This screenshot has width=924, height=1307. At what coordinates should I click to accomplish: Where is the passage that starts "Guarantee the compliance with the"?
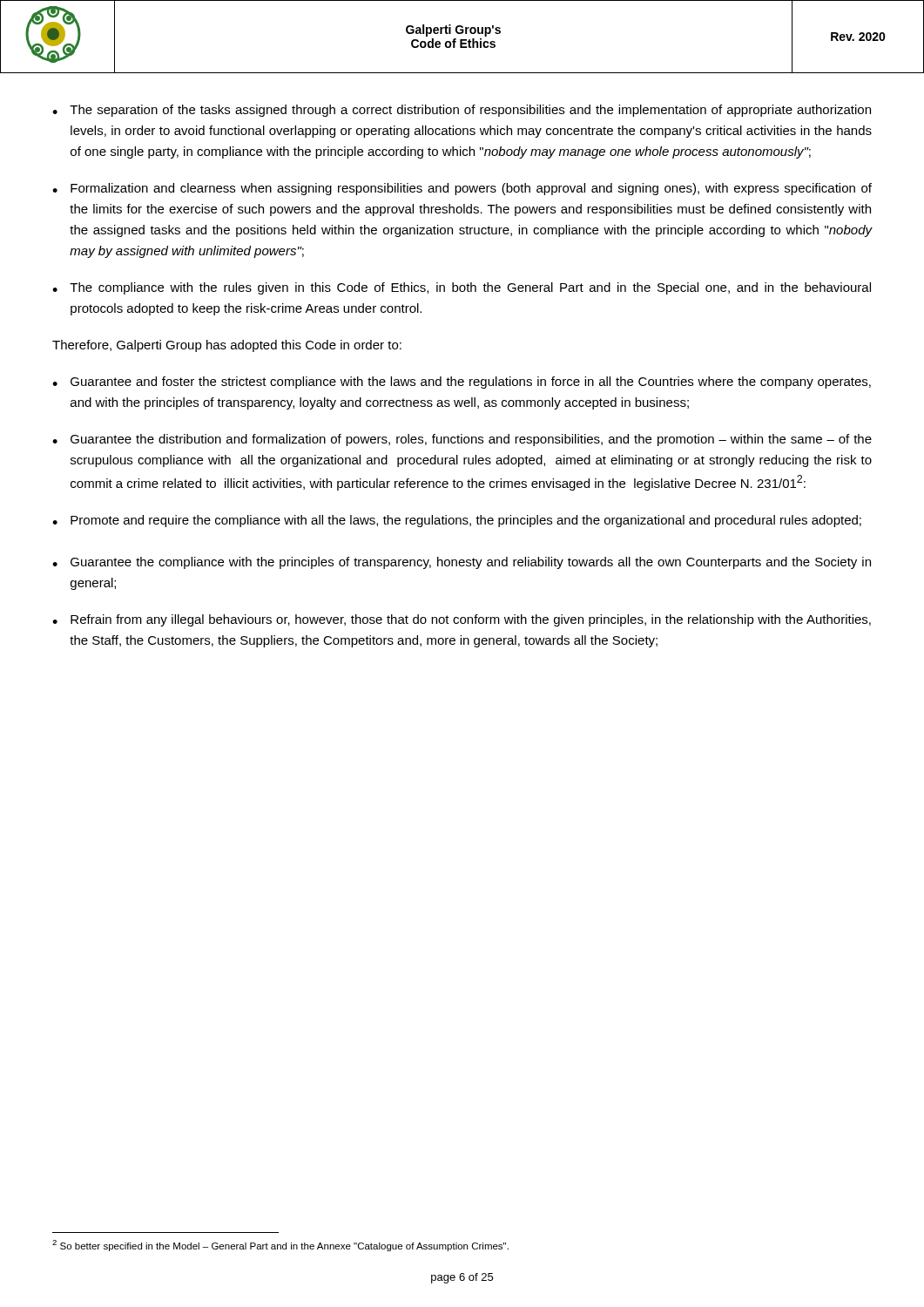pyautogui.click(x=471, y=572)
